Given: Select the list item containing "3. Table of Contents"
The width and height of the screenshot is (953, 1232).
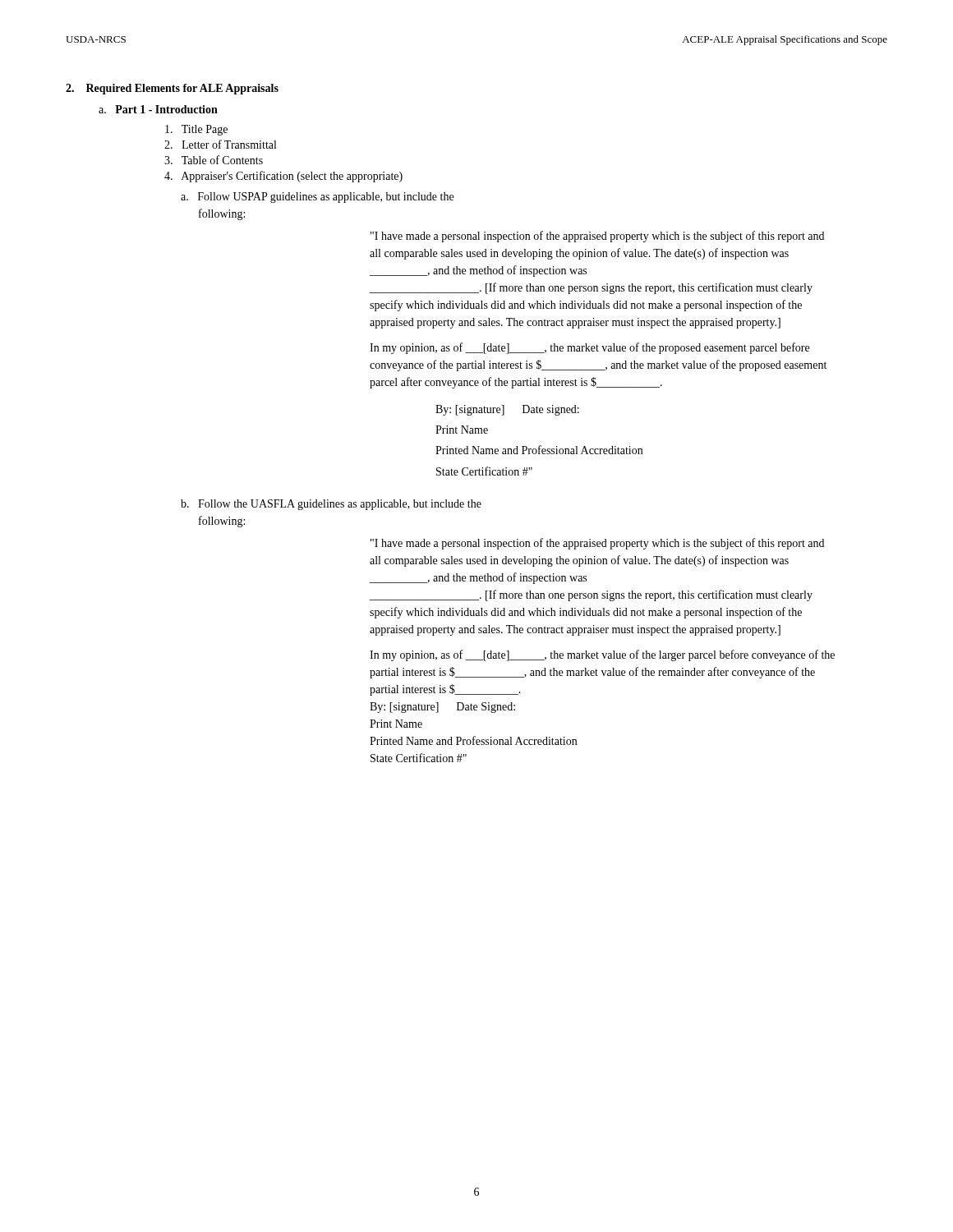Looking at the screenshot, I should (x=214, y=161).
